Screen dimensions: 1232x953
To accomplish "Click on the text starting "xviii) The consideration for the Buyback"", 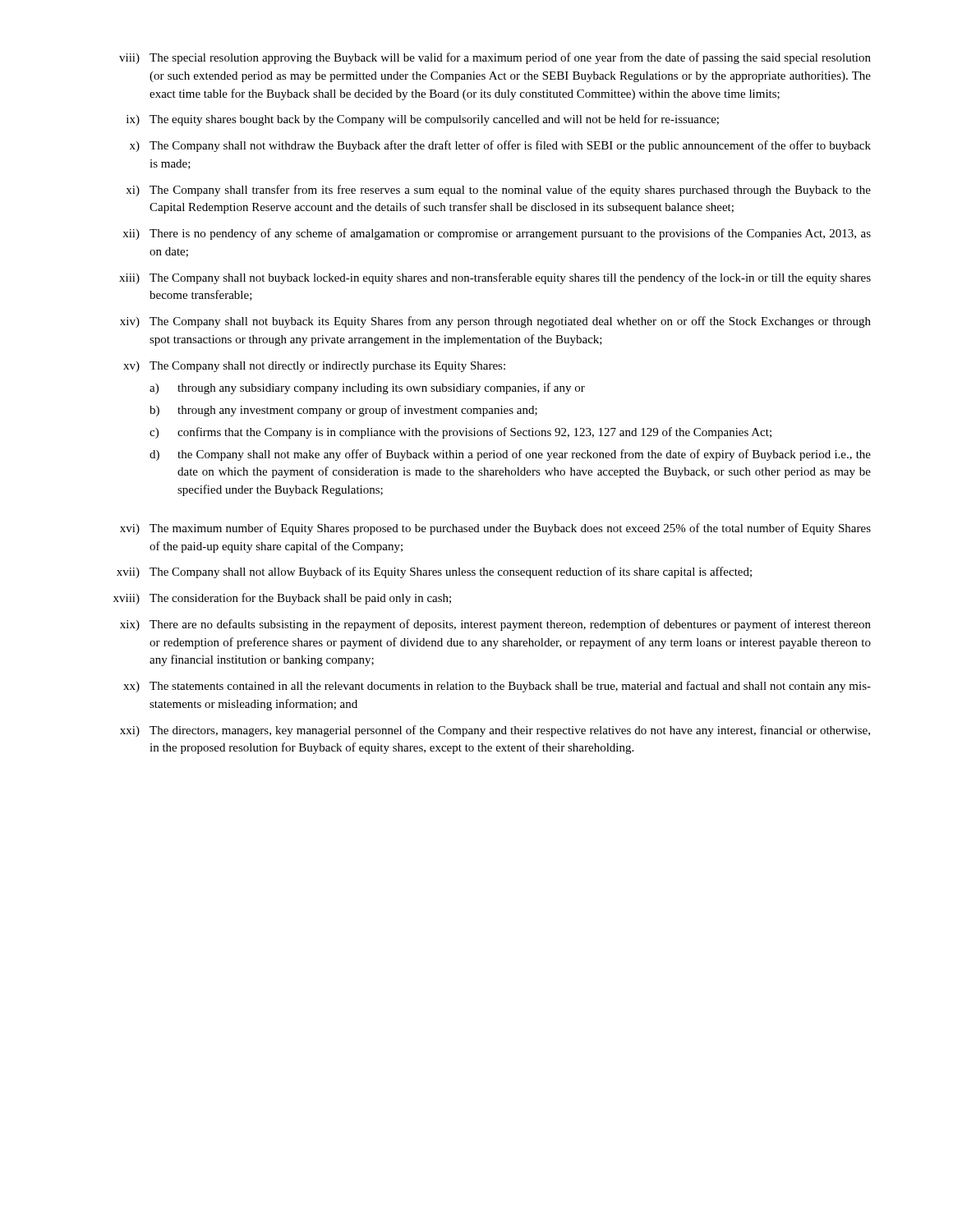I will point(282,599).
